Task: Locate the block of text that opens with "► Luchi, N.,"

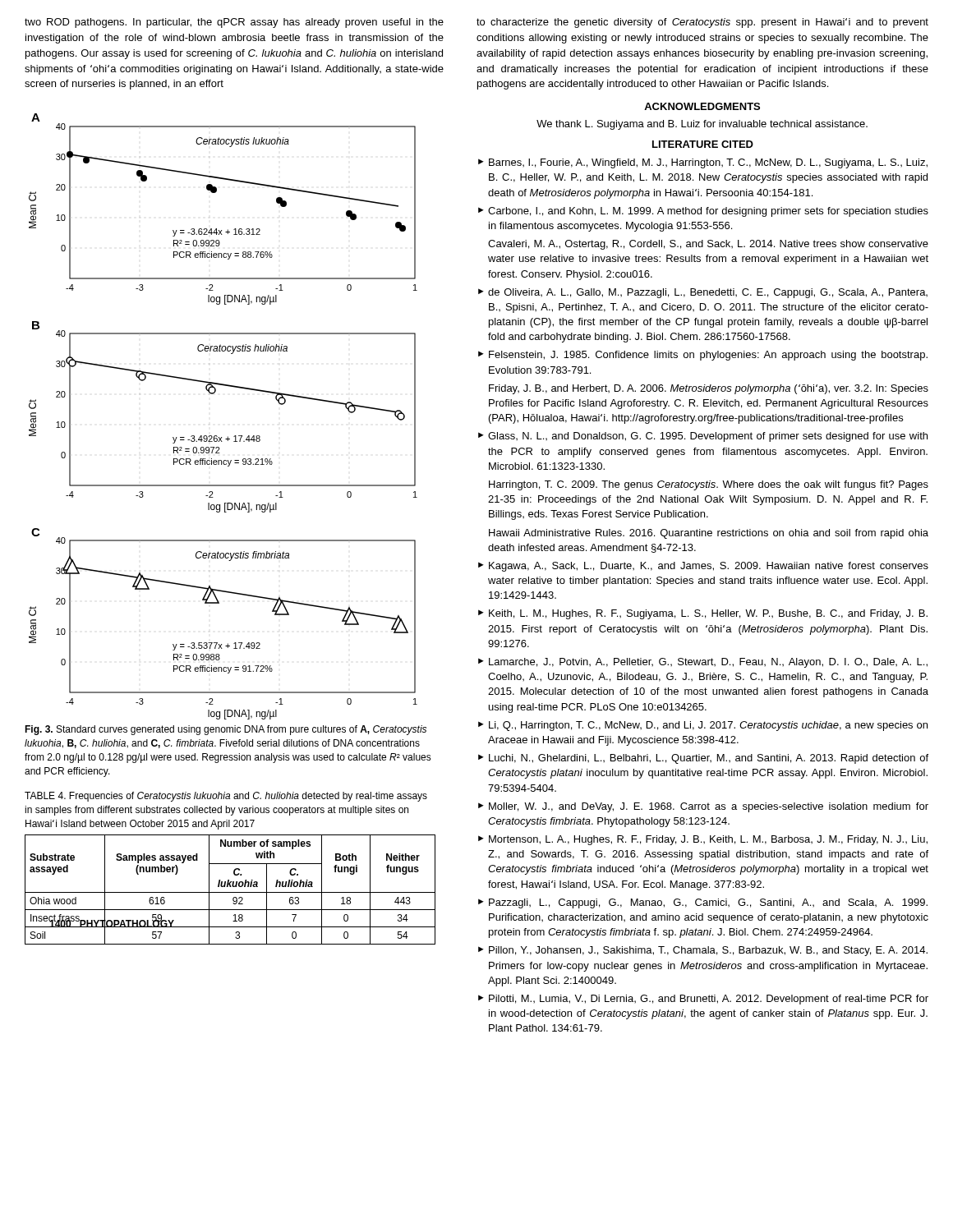Action: [702, 772]
